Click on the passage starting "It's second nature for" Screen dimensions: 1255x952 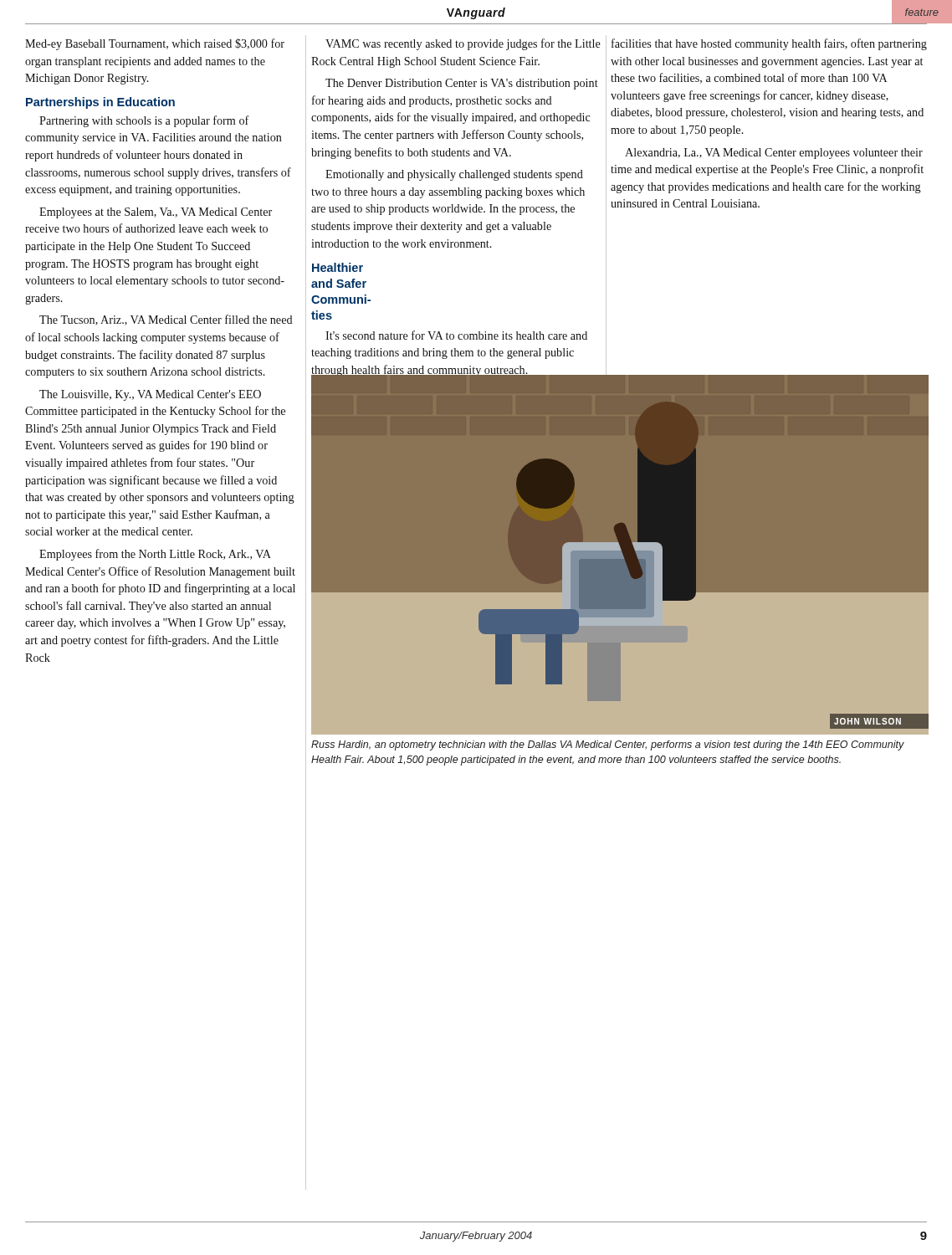(457, 372)
